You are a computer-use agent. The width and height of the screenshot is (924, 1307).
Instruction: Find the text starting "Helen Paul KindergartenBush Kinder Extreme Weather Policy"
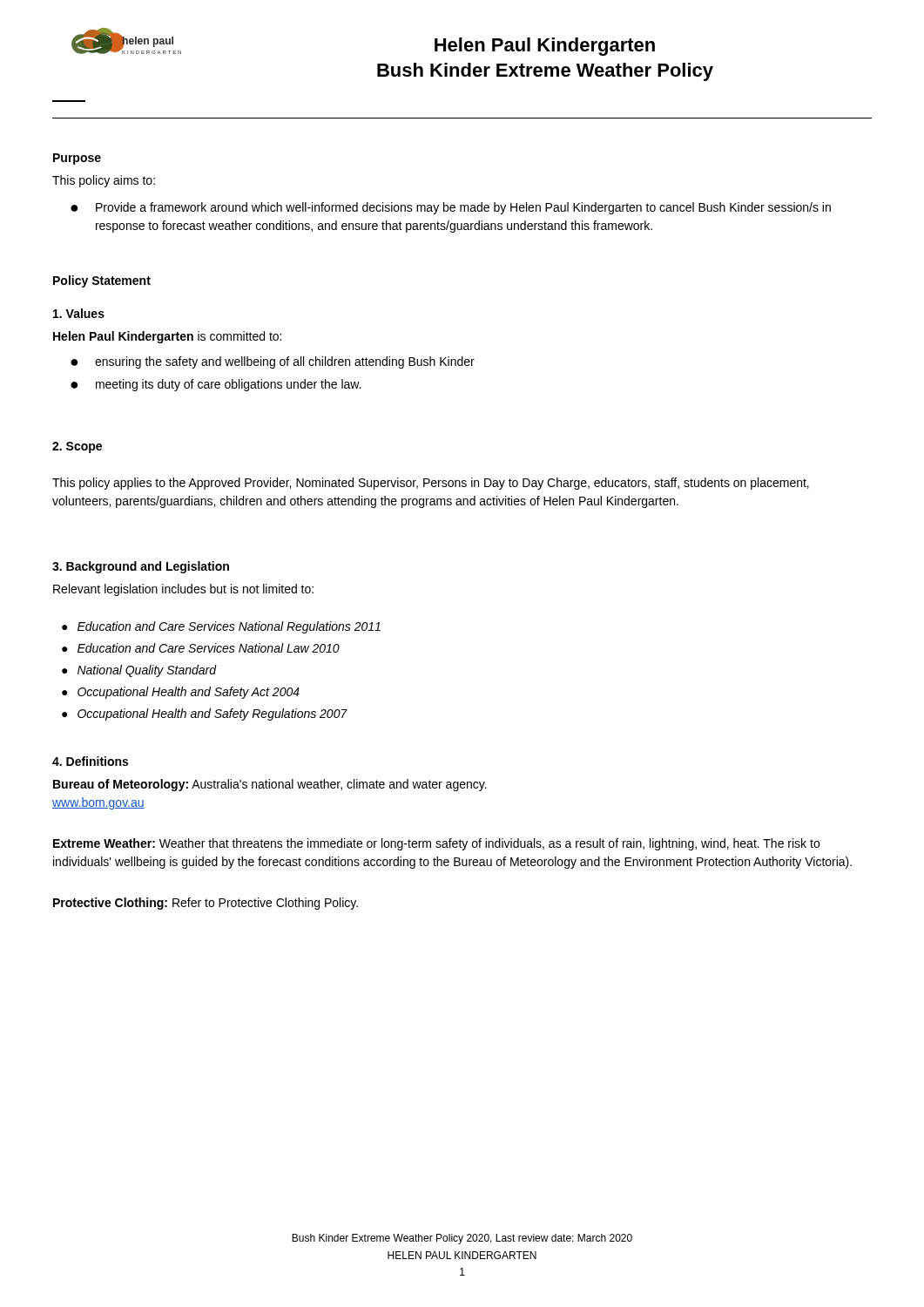[x=545, y=58]
